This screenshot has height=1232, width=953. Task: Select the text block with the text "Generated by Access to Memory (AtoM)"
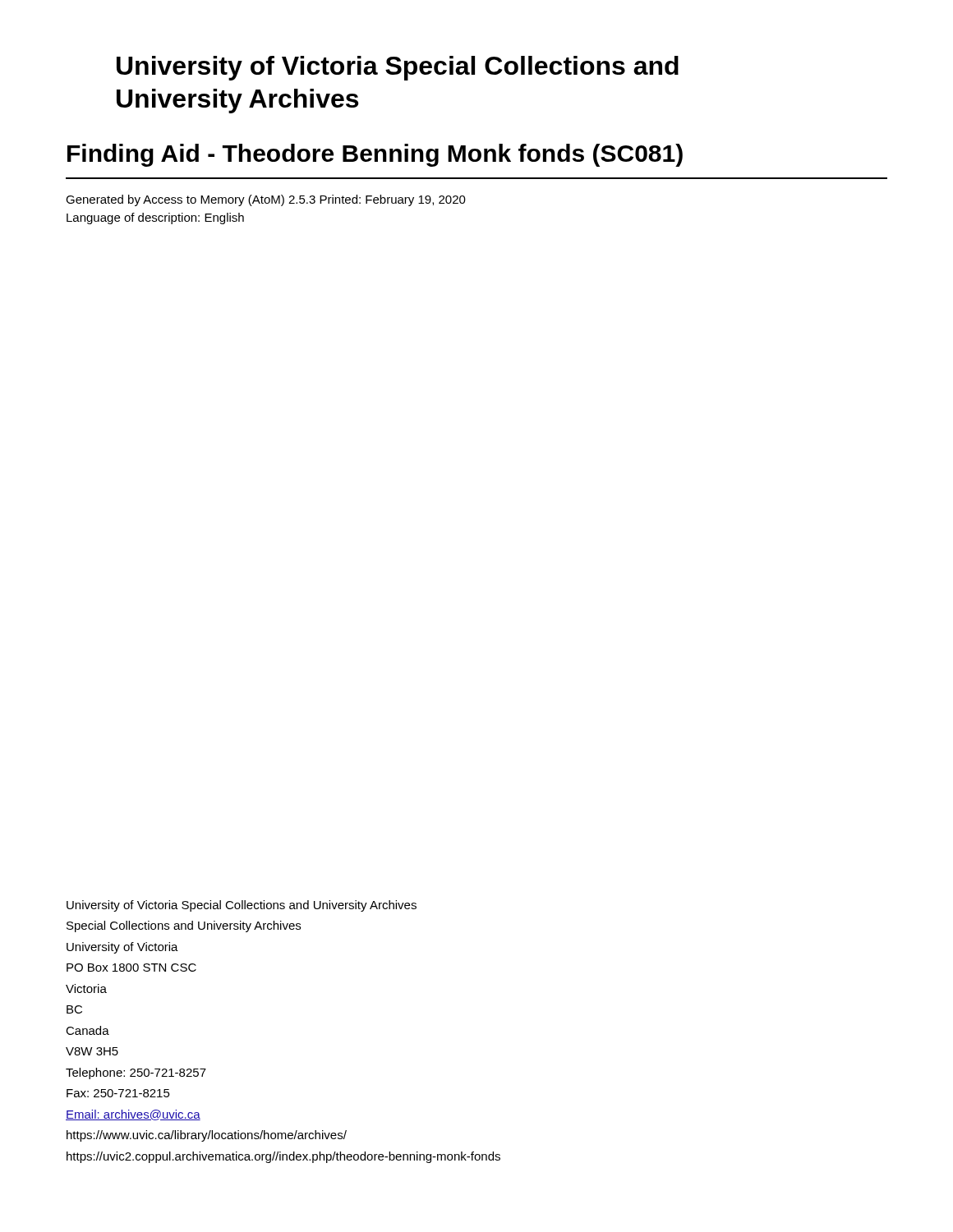266,208
